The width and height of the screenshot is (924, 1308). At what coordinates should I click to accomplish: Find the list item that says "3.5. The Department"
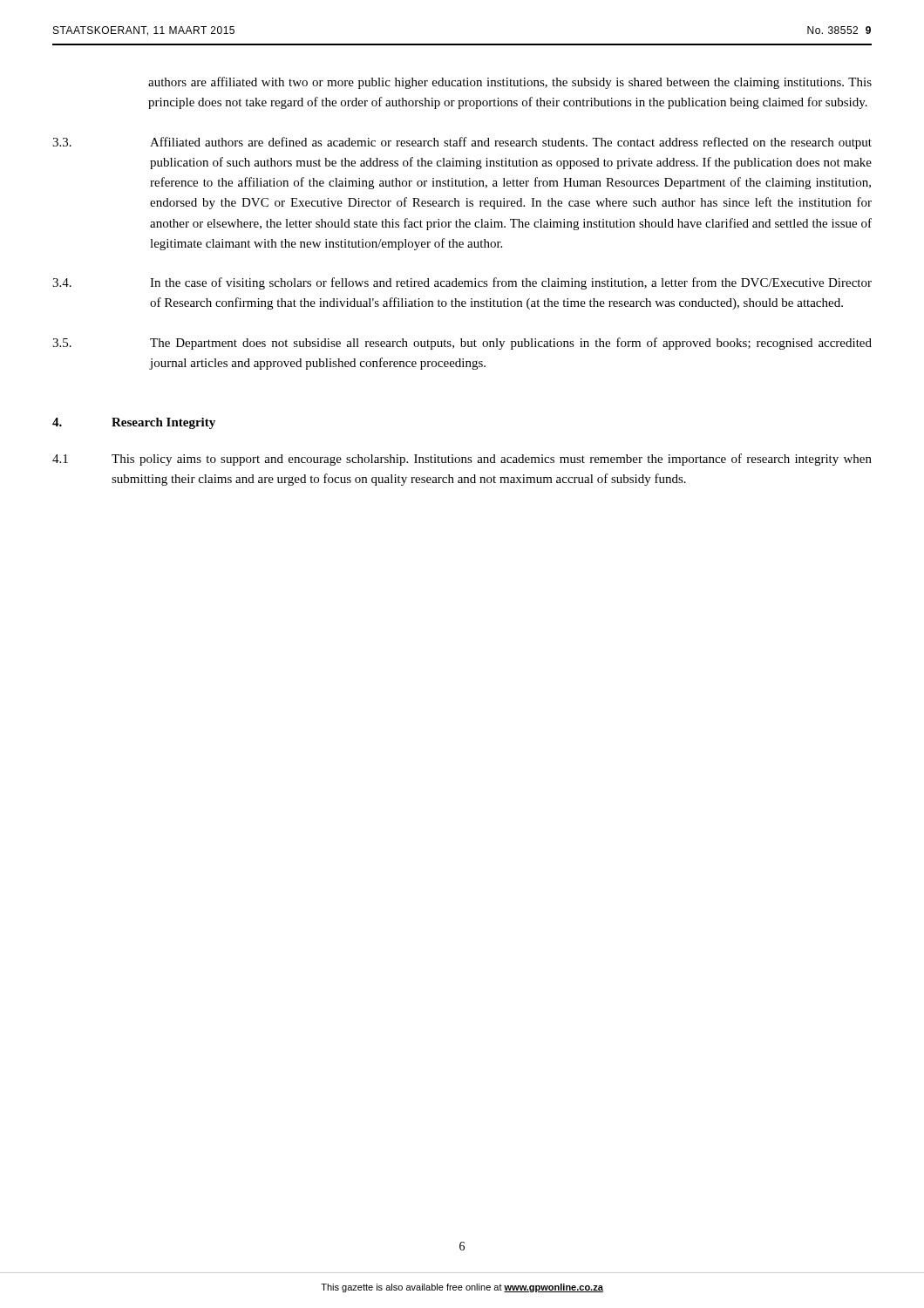pos(462,353)
